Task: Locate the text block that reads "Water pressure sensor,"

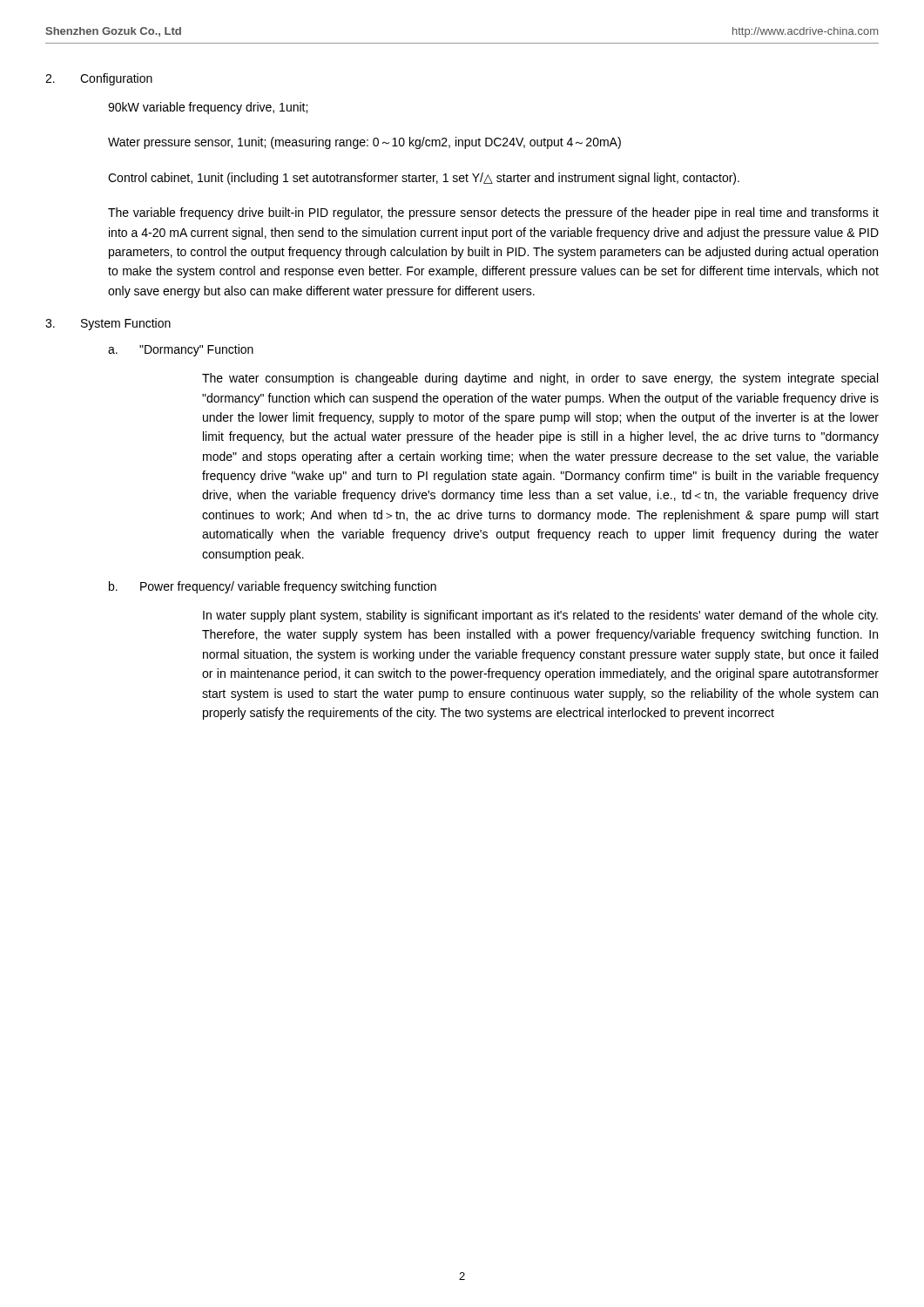Action: (365, 142)
